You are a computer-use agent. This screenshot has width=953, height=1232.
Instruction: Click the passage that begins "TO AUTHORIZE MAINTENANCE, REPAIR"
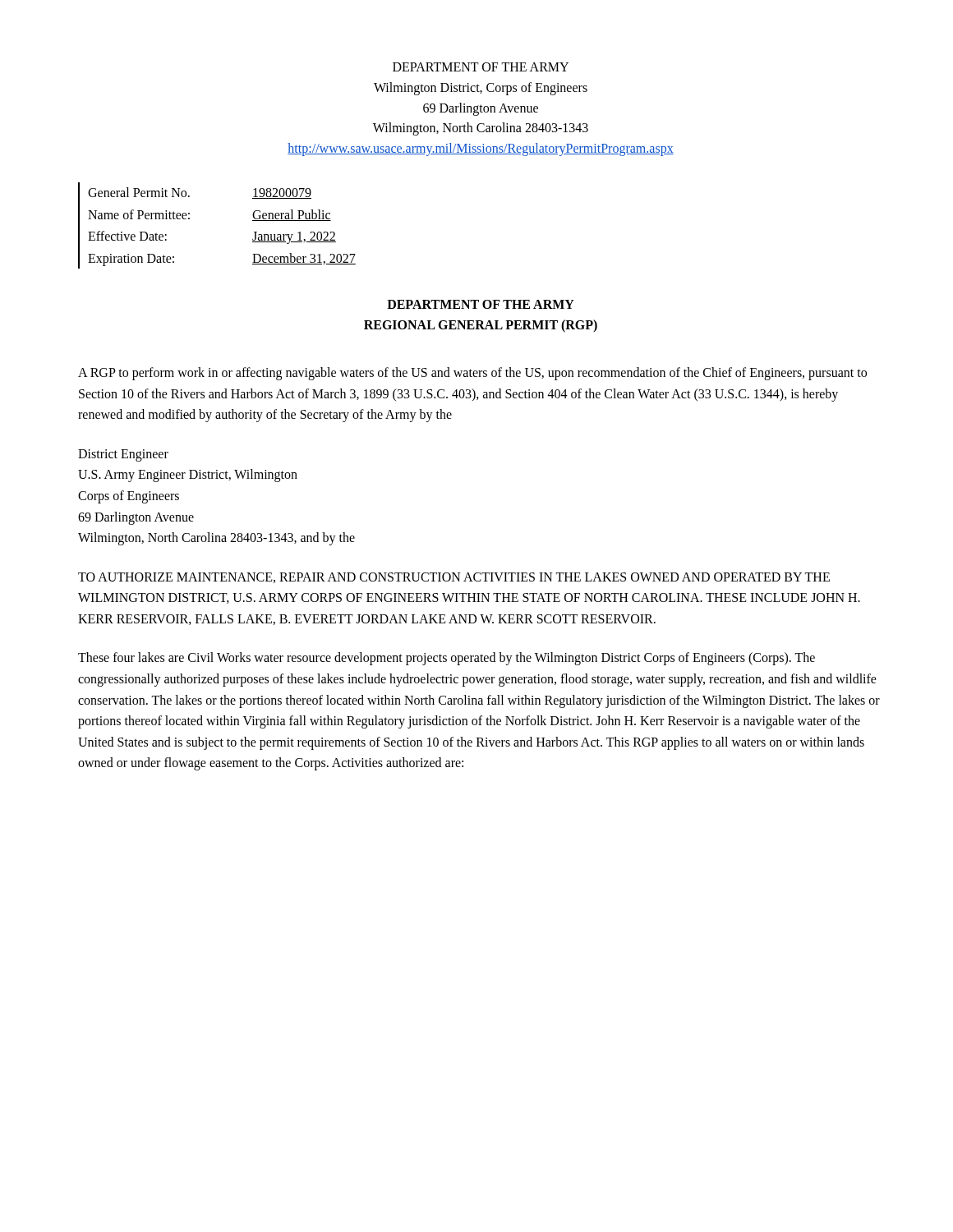click(469, 598)
